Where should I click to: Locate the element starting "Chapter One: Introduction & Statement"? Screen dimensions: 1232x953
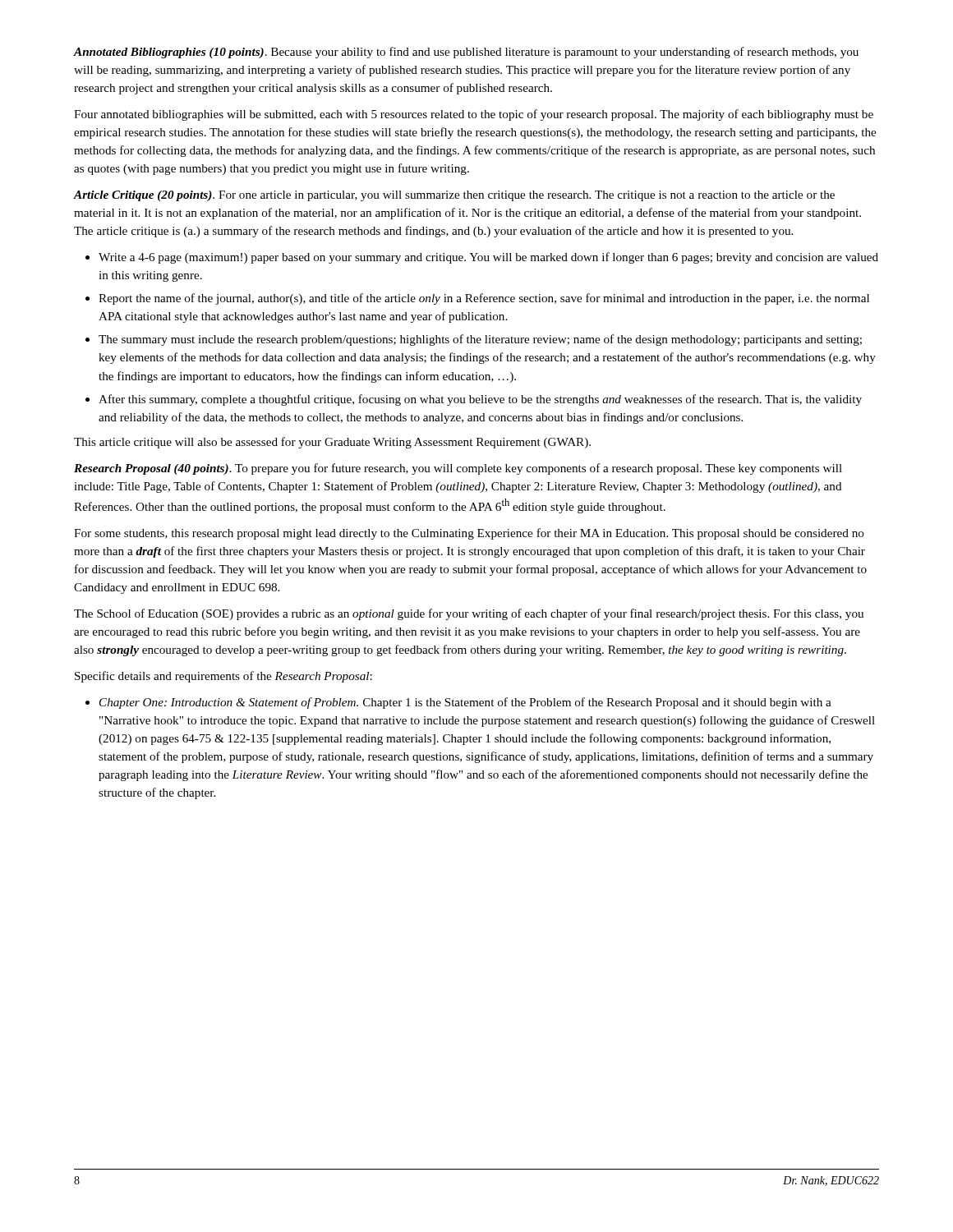[487, 747]
